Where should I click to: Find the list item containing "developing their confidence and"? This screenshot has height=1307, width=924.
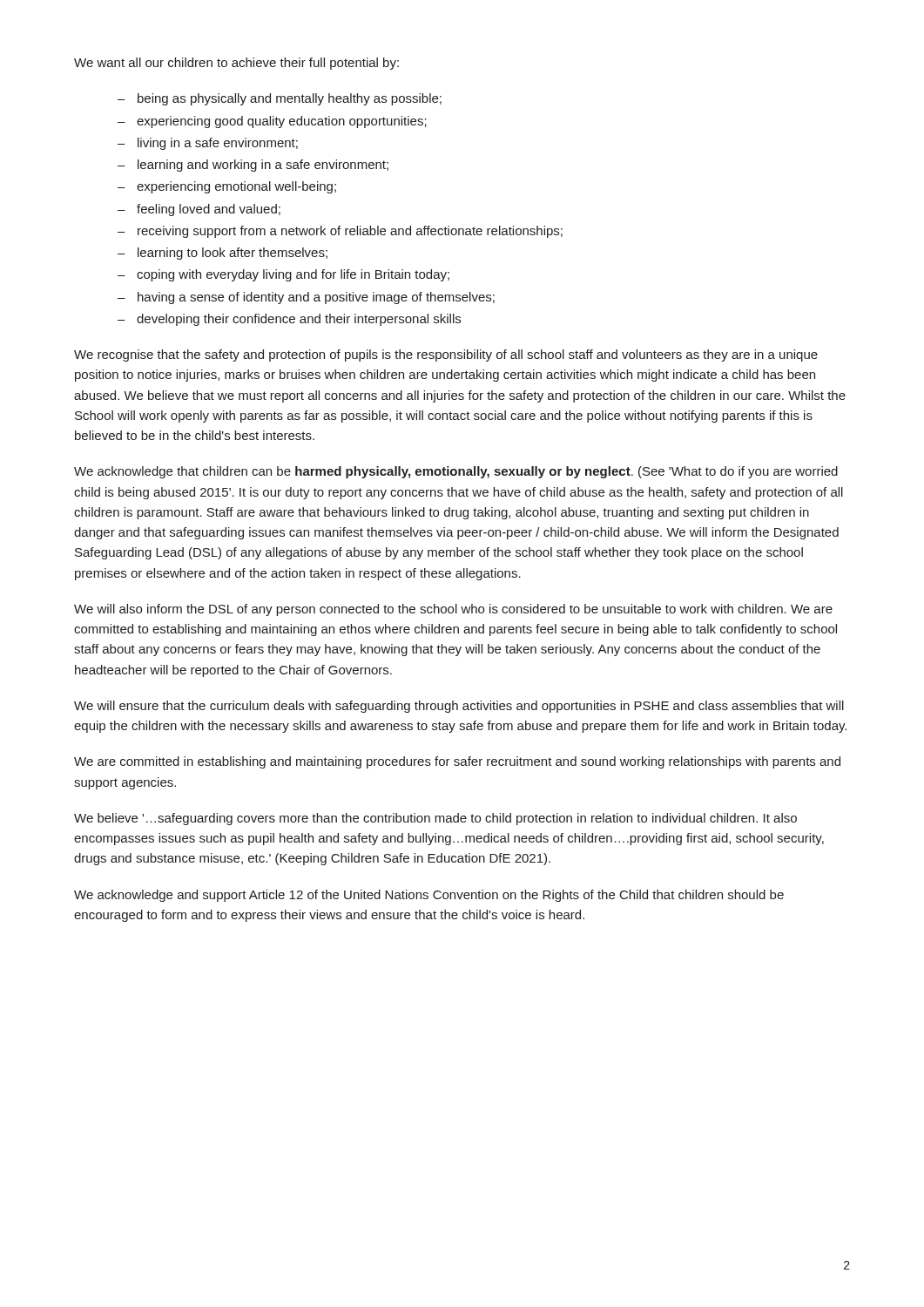299,318
